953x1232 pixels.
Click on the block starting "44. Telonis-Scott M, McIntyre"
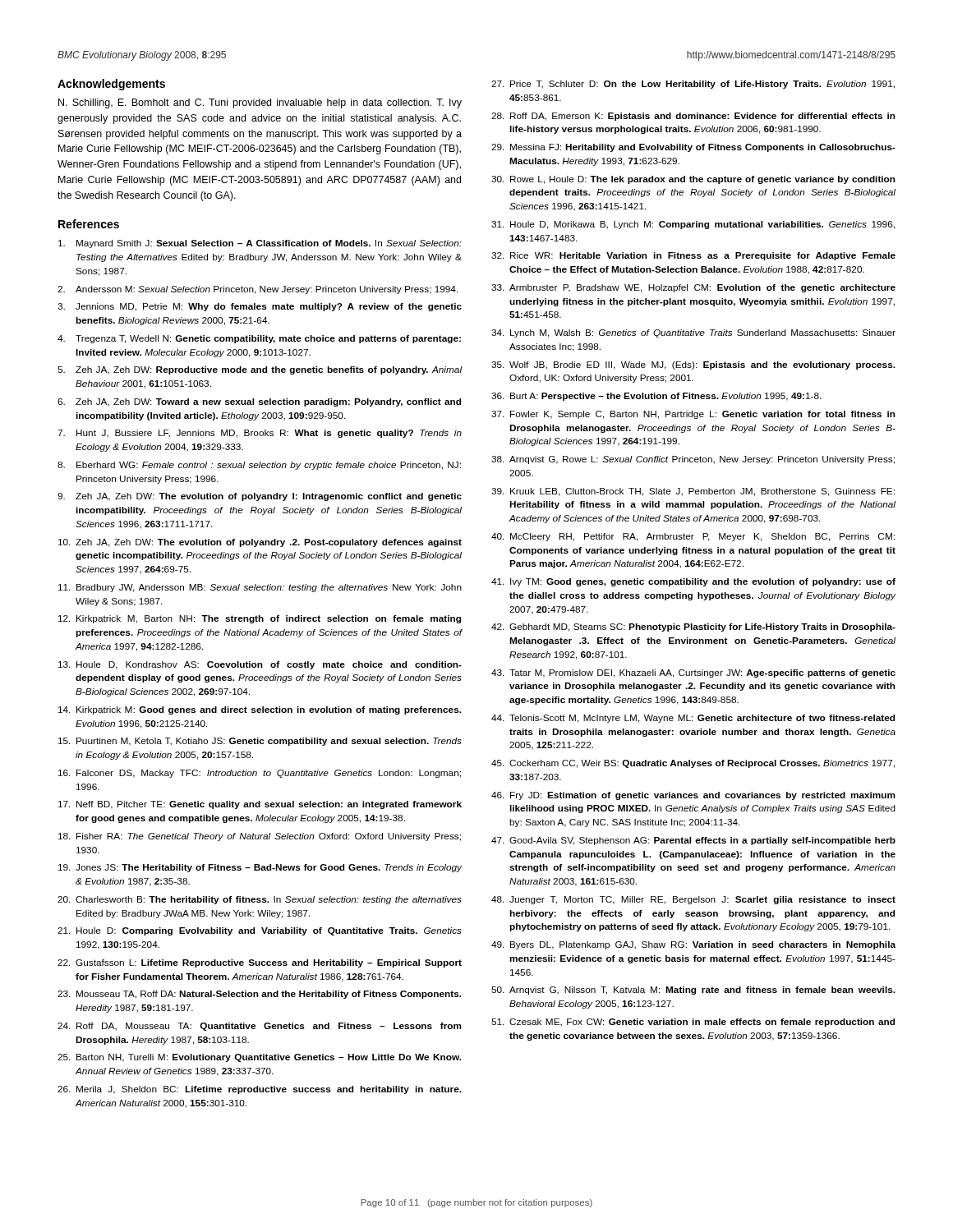point(693,732)
